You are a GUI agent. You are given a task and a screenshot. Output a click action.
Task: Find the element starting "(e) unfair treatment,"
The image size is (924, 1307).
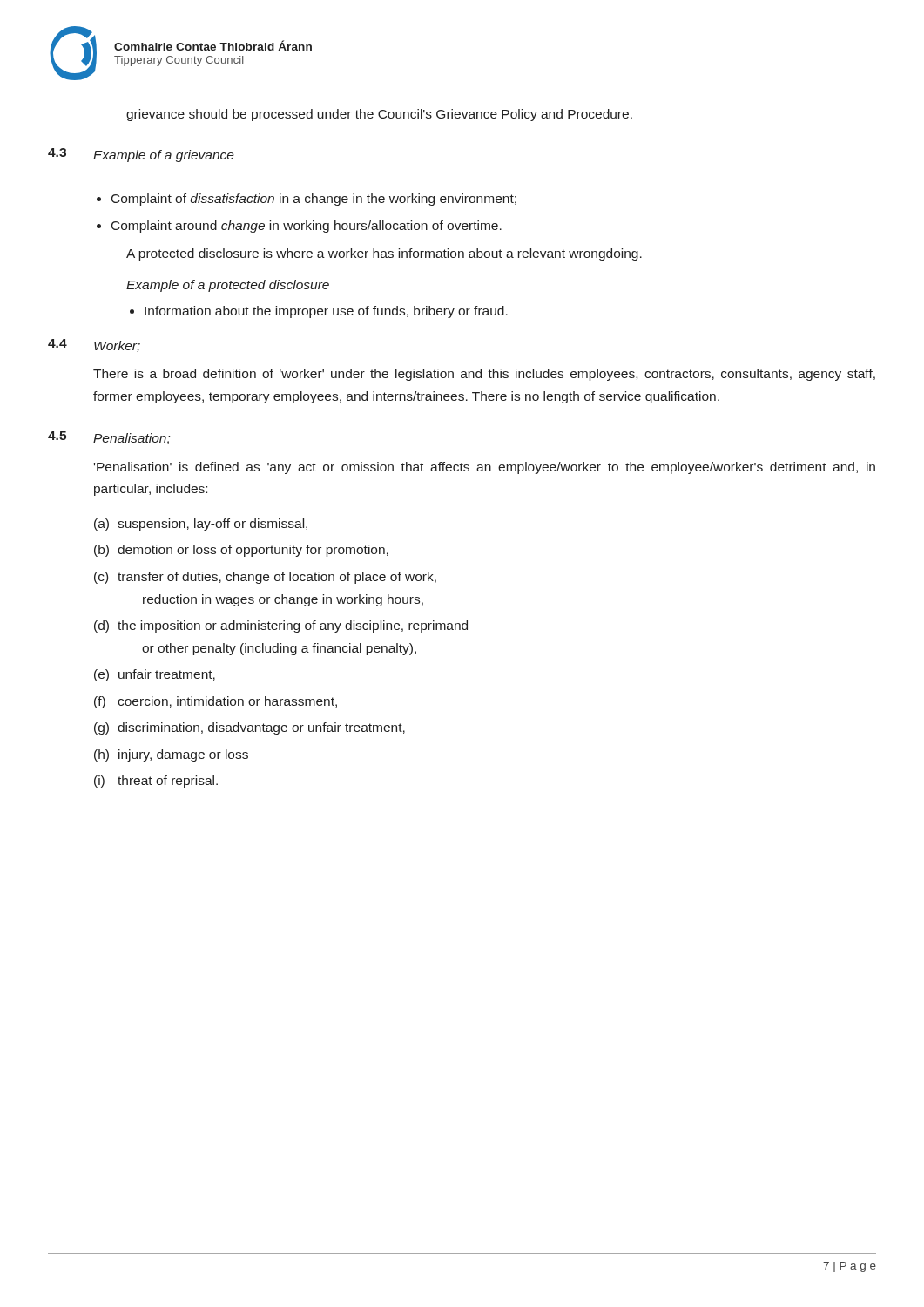point(155,675)
